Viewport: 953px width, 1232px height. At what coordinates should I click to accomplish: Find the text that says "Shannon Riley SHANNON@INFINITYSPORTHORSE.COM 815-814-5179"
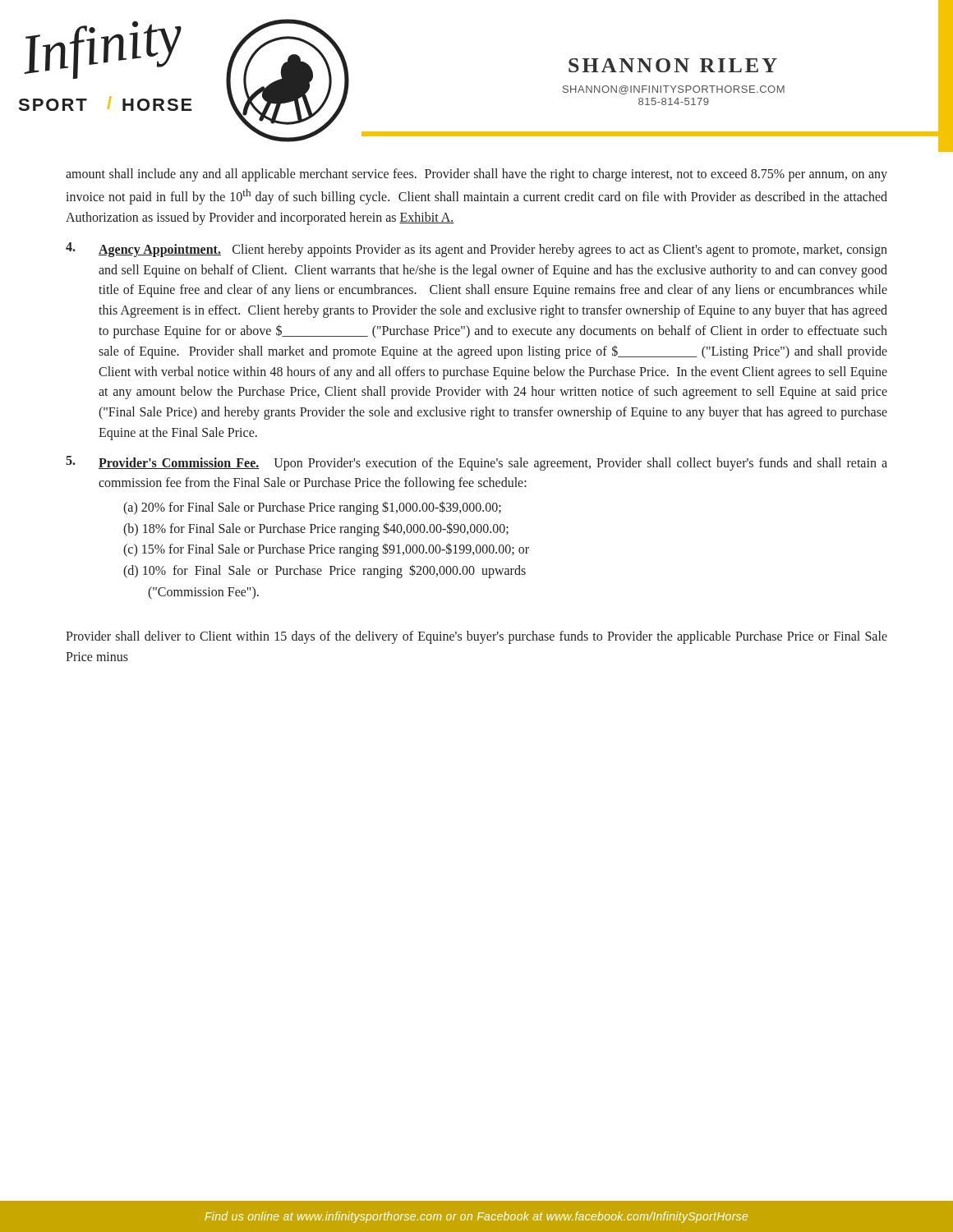(674, 80)
